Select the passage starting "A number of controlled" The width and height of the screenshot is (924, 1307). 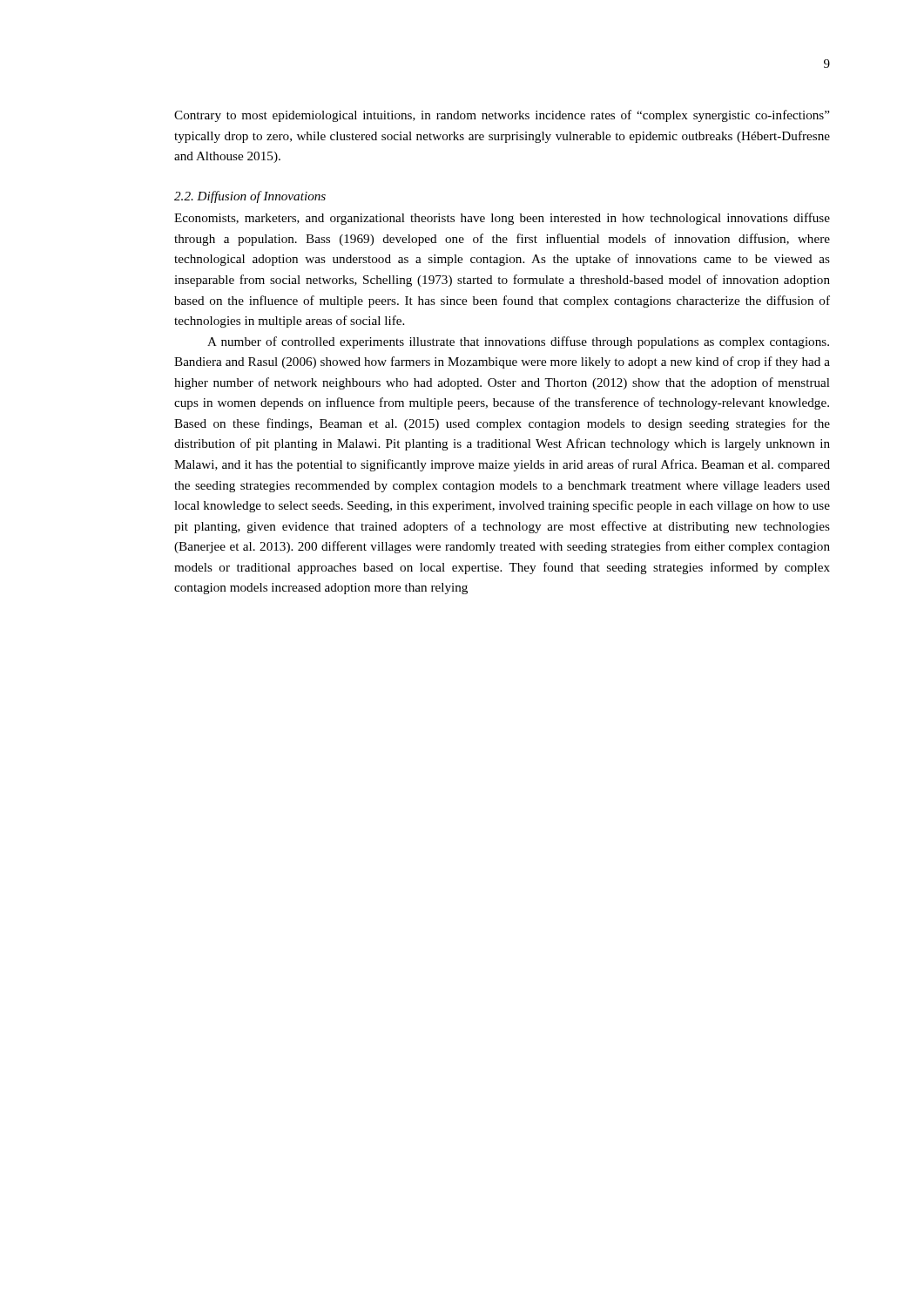[502, 464]
